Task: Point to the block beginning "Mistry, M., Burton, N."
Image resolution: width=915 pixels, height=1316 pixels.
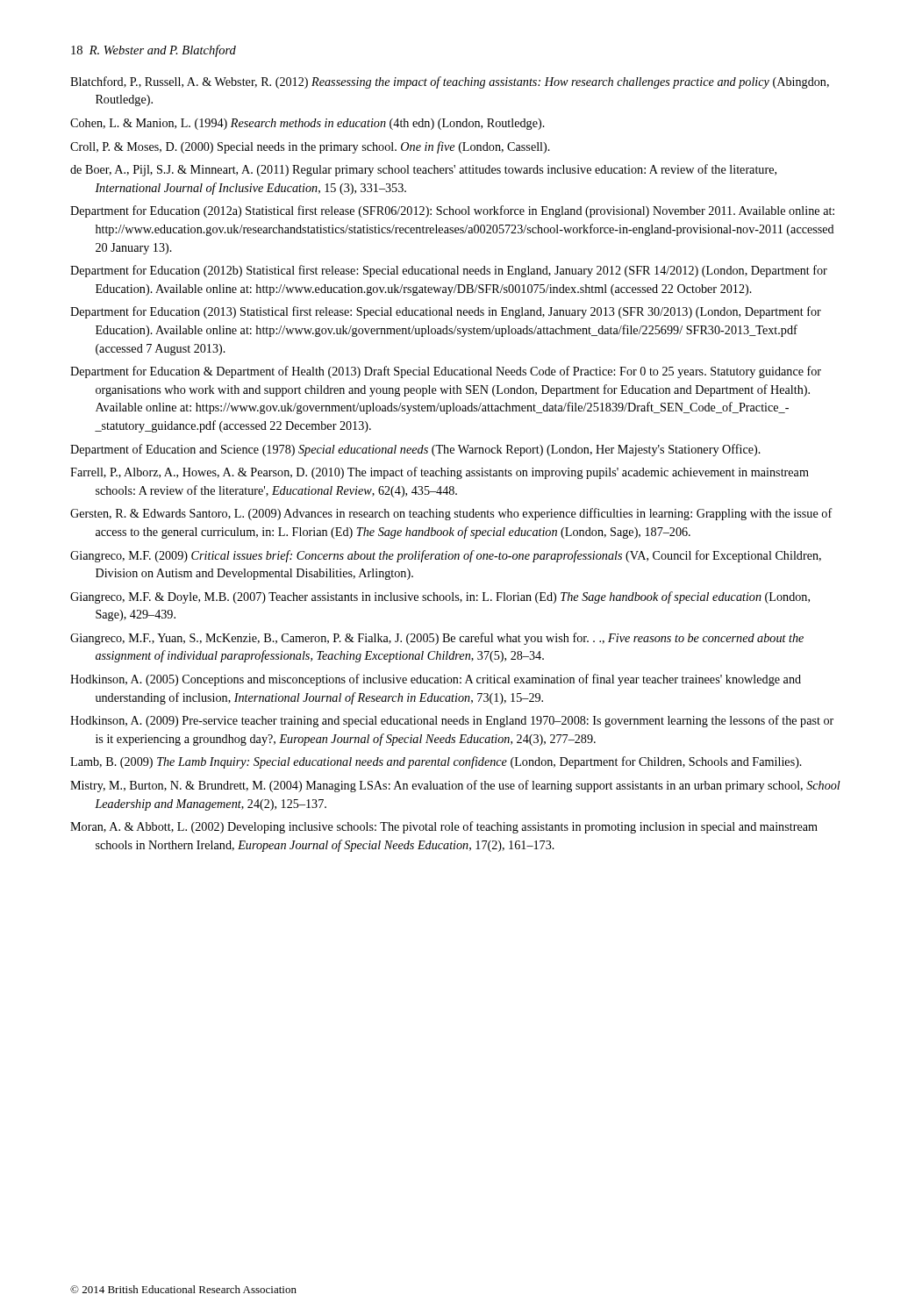Action: coord(455,794)
